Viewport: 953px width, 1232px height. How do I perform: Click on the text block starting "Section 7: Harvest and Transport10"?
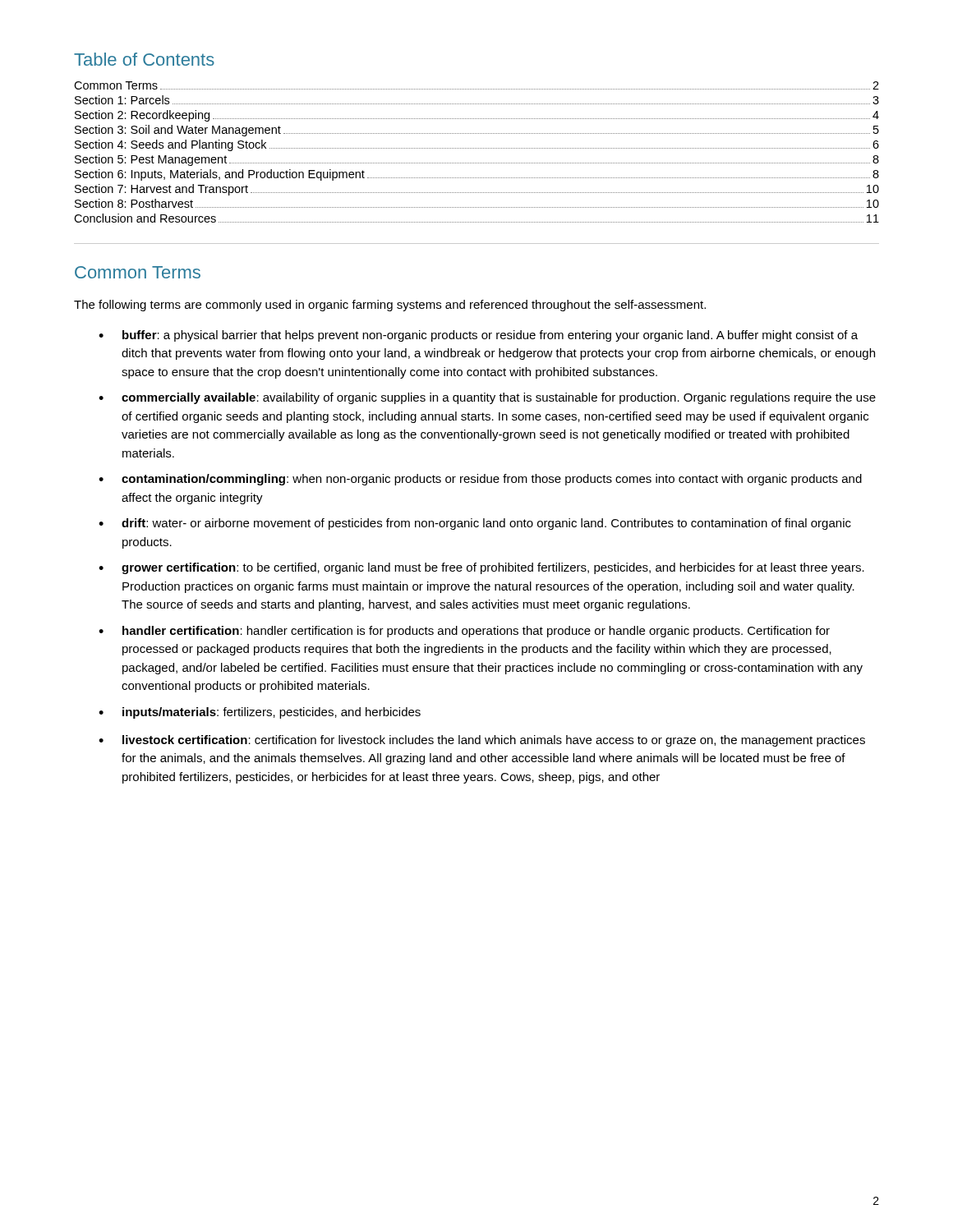point(476,189)
